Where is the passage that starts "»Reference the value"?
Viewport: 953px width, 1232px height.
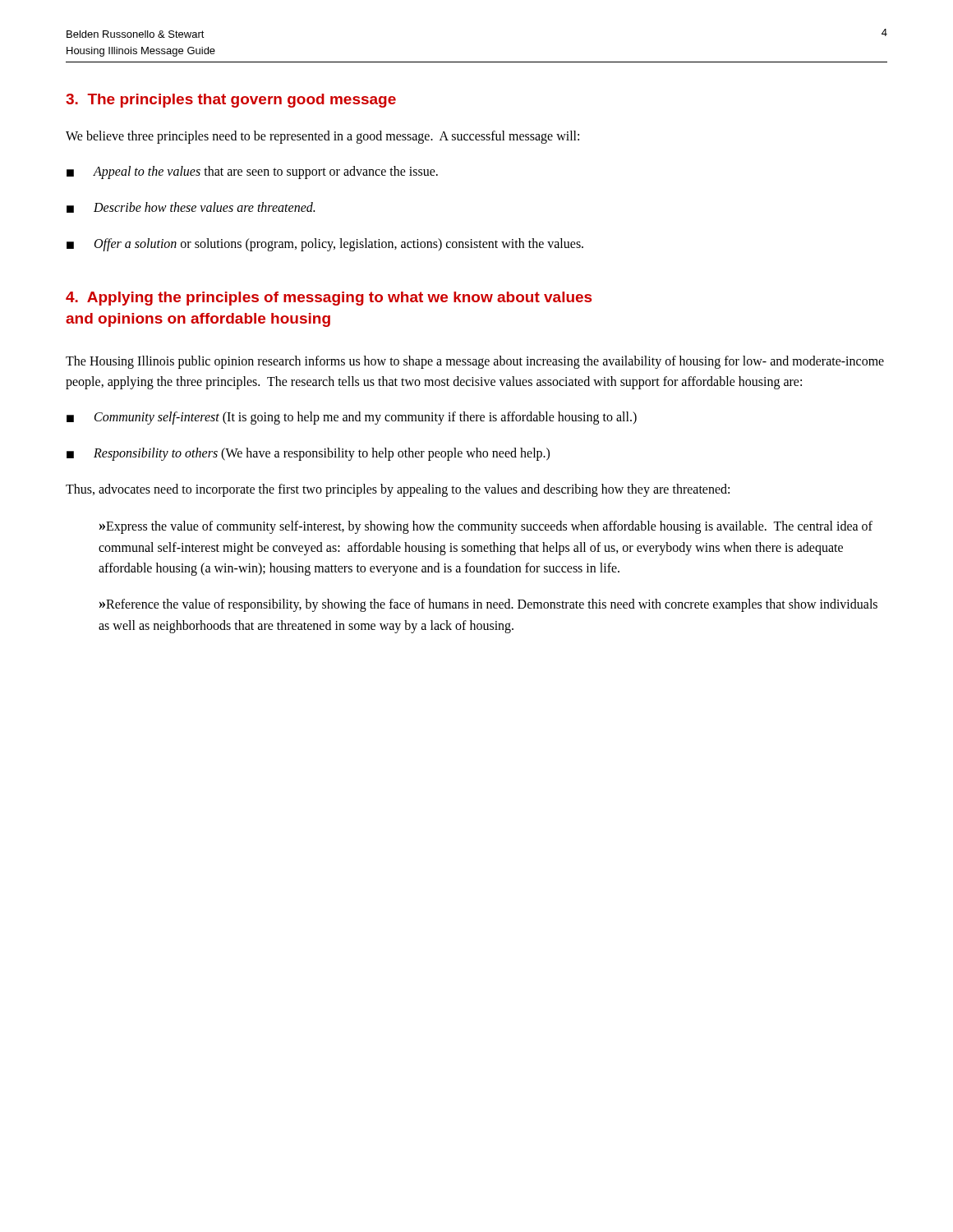pos(488,614)
